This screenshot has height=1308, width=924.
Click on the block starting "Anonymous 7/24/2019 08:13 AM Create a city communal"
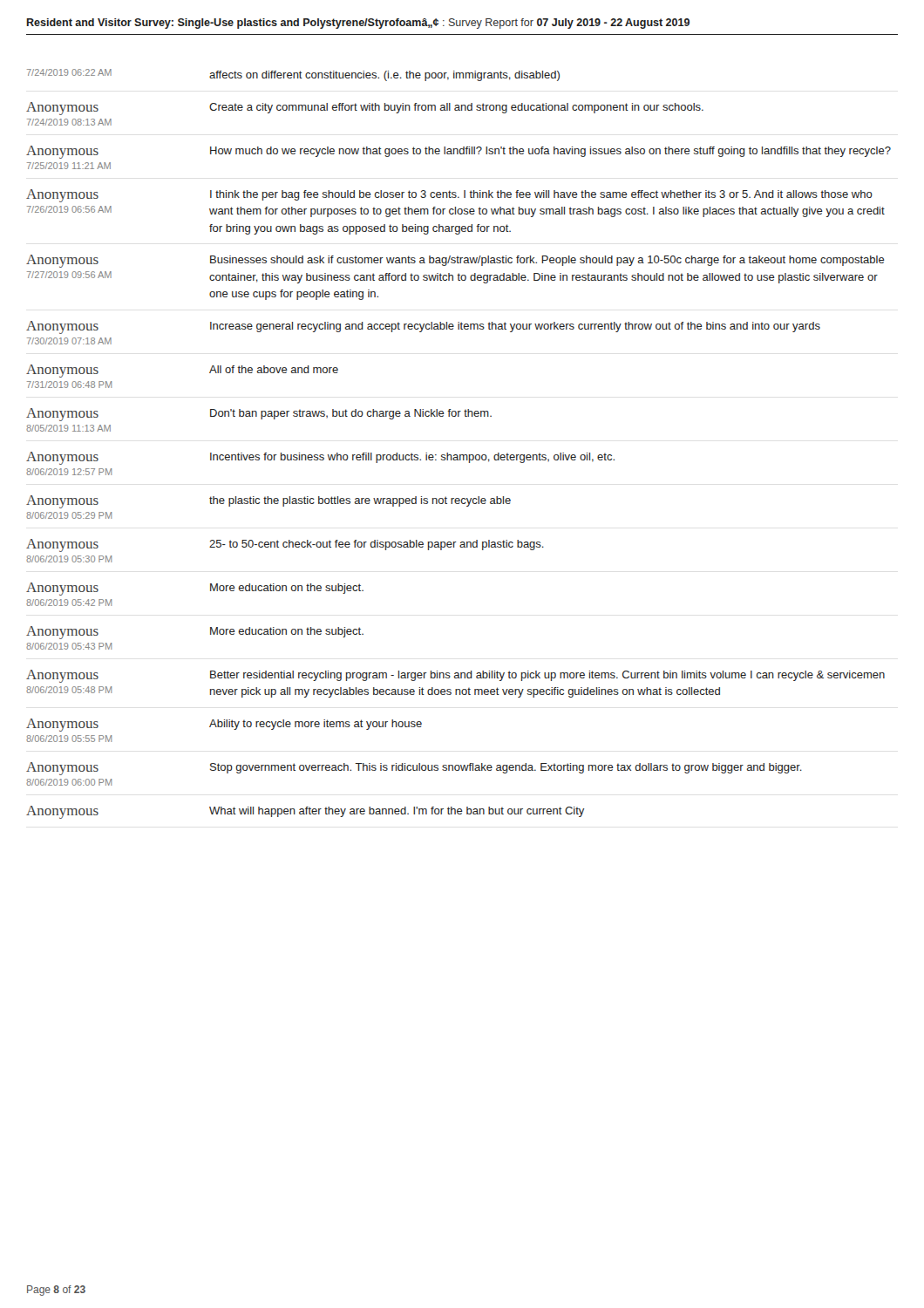click(462, 112)
